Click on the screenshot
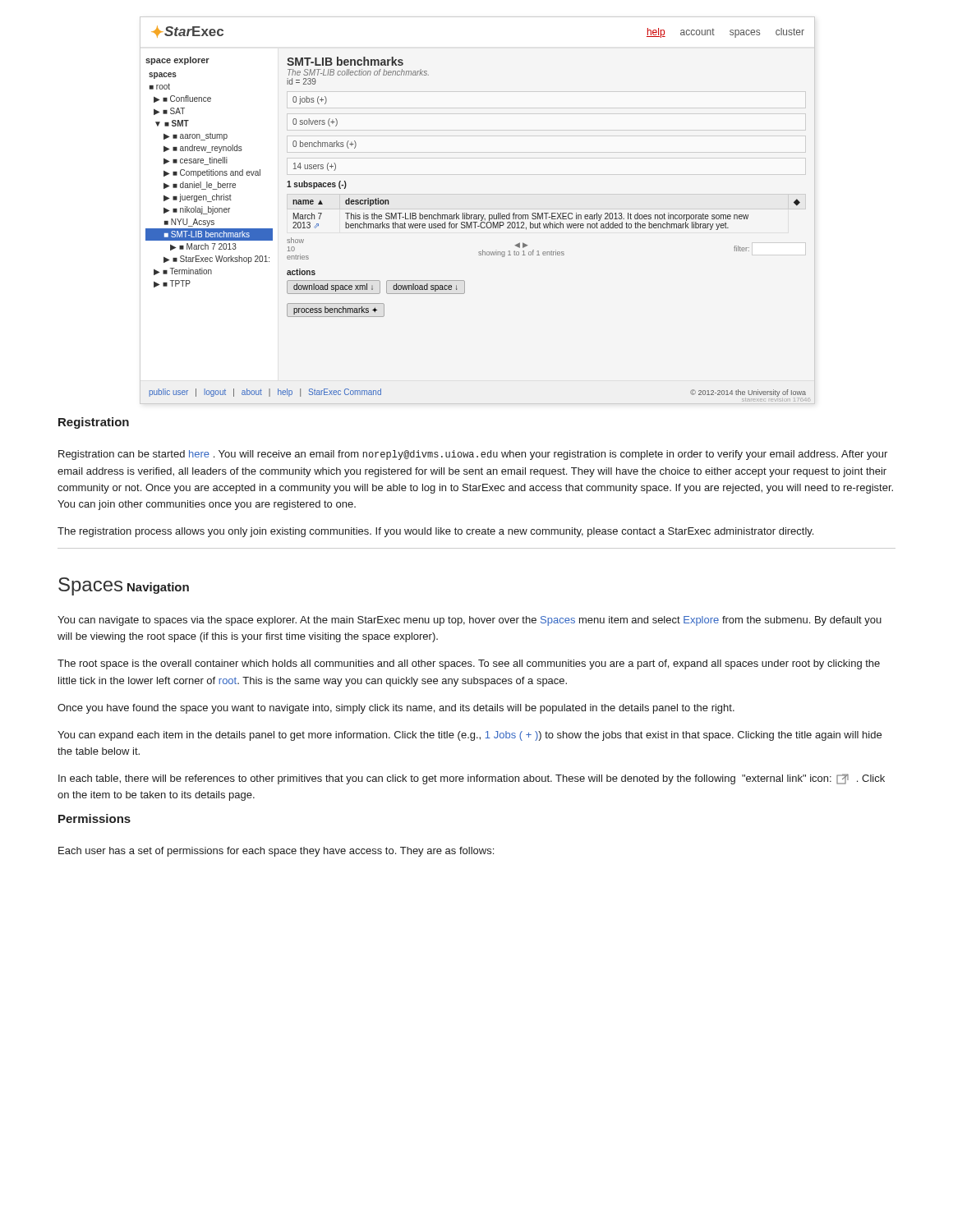 point(476,209)
